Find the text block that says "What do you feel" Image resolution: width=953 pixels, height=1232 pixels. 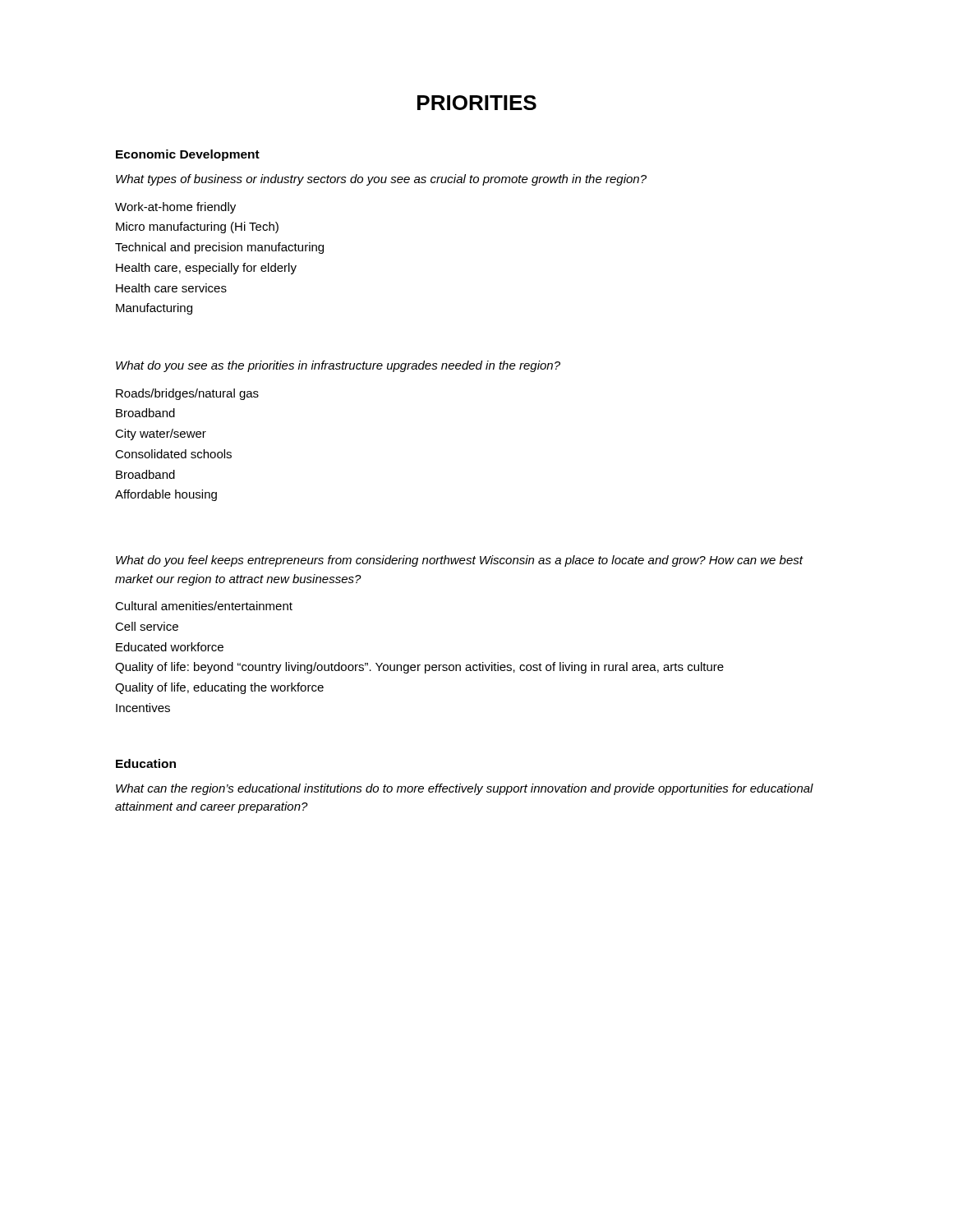tap(459, 569)
